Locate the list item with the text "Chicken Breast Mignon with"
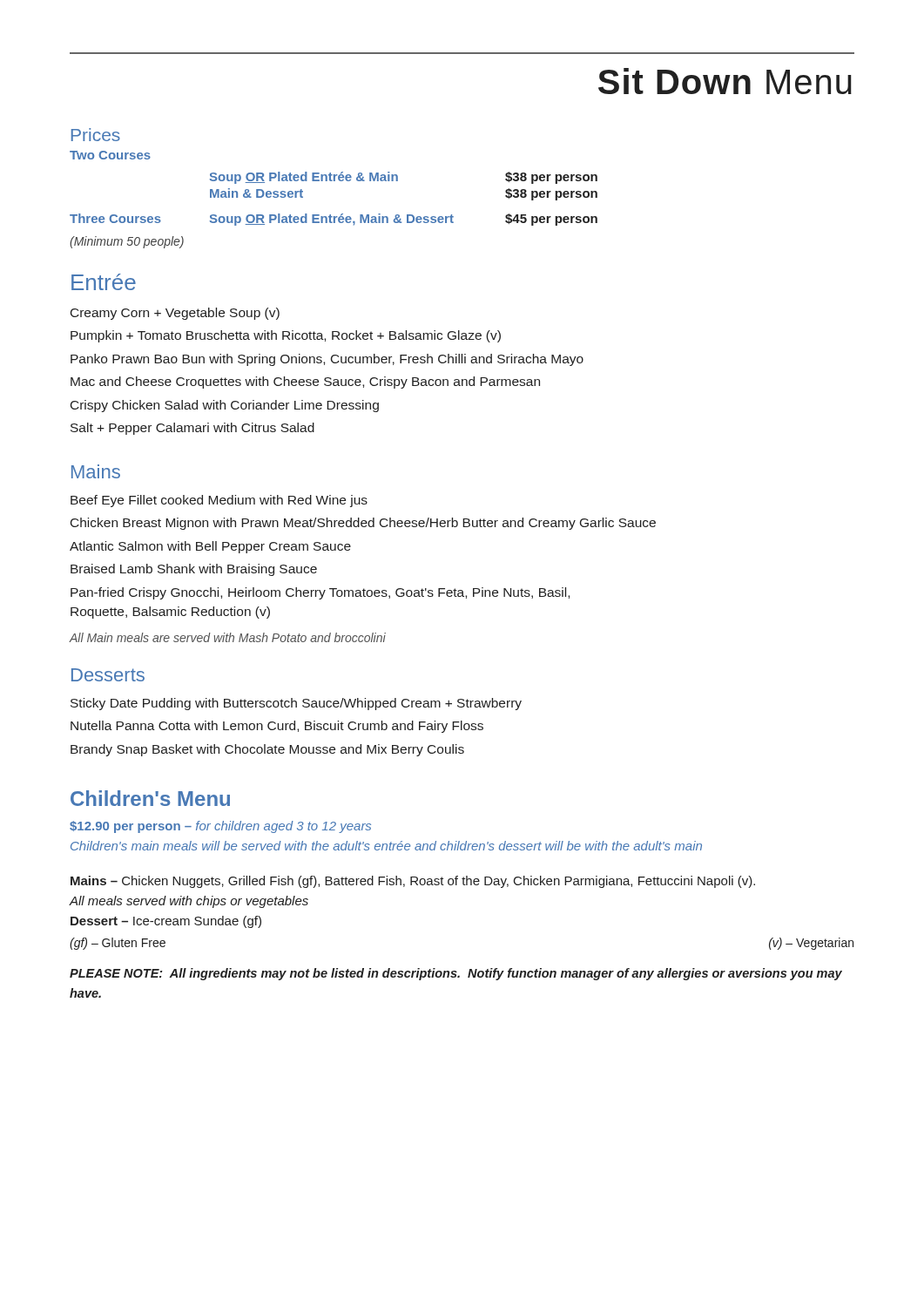Image resolution: width=924 pixels, height=1307 pixels. pyautogui.click(x=363, y=523)
